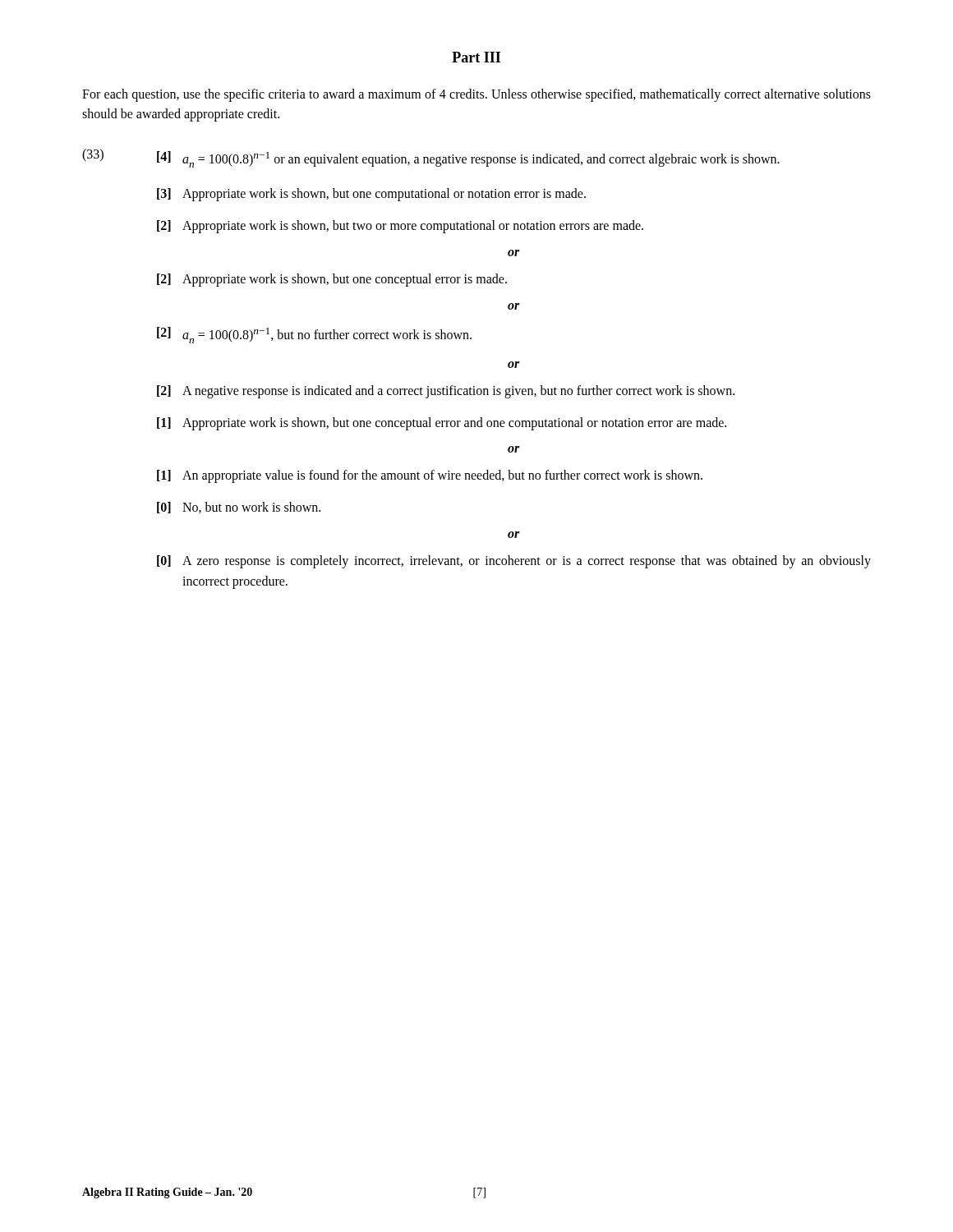Select the text block with the text "For each question, use the specific criteria"

(x=476, y=104)
